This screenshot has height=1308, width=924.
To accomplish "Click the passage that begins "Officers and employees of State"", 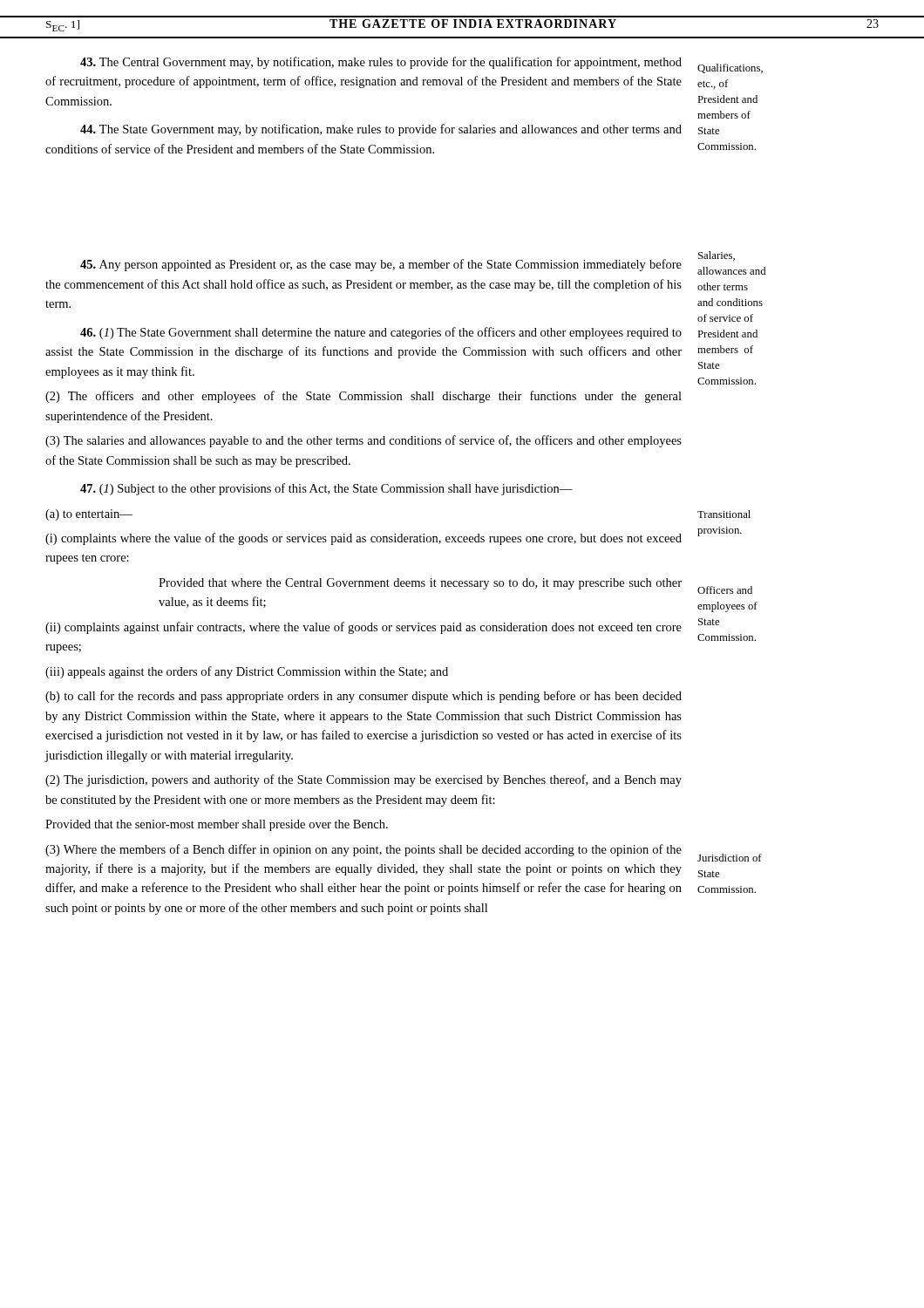I will pyautogui.click(x=727, y=614).
